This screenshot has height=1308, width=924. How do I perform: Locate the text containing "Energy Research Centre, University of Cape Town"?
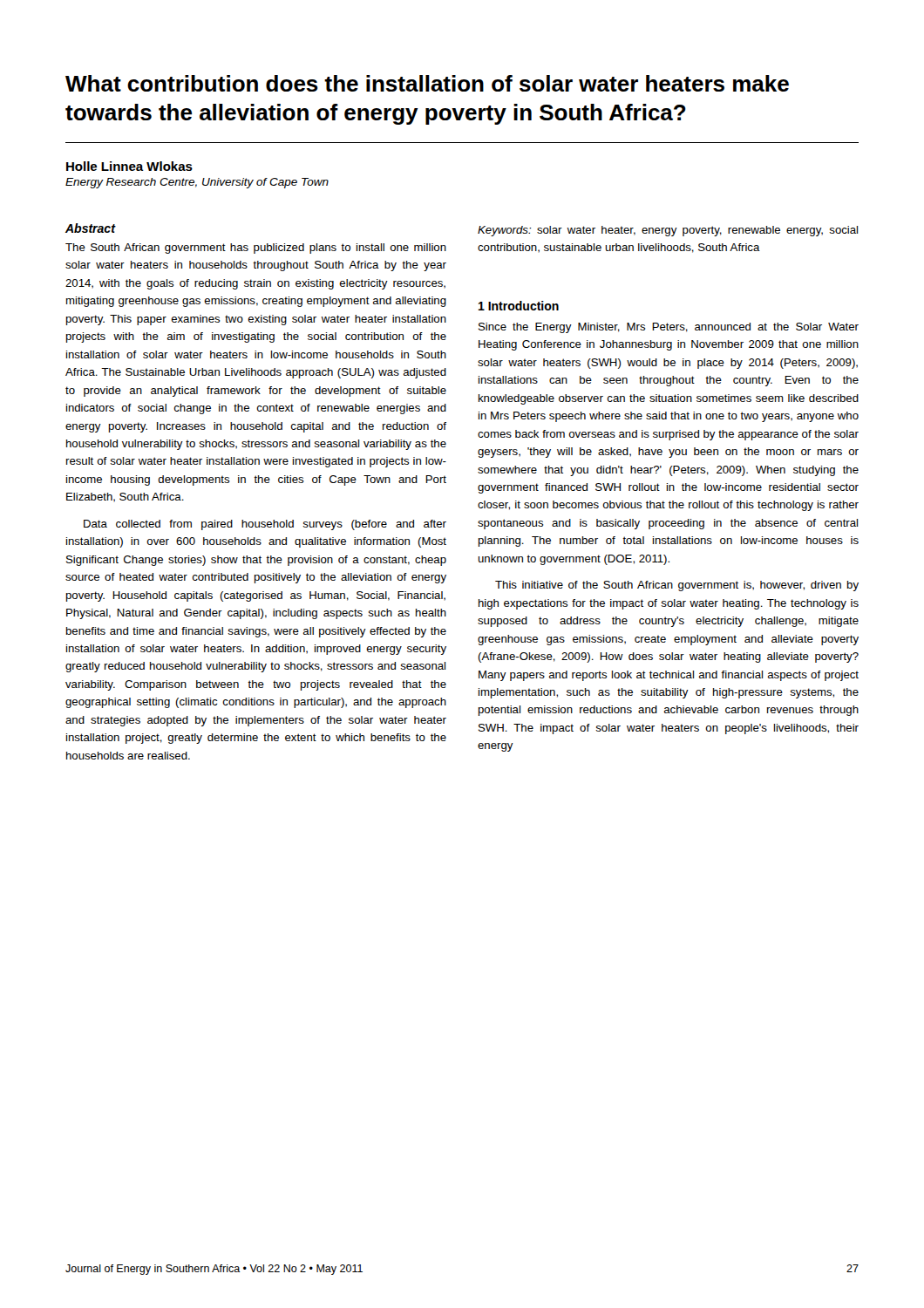[x=197, y=182]
